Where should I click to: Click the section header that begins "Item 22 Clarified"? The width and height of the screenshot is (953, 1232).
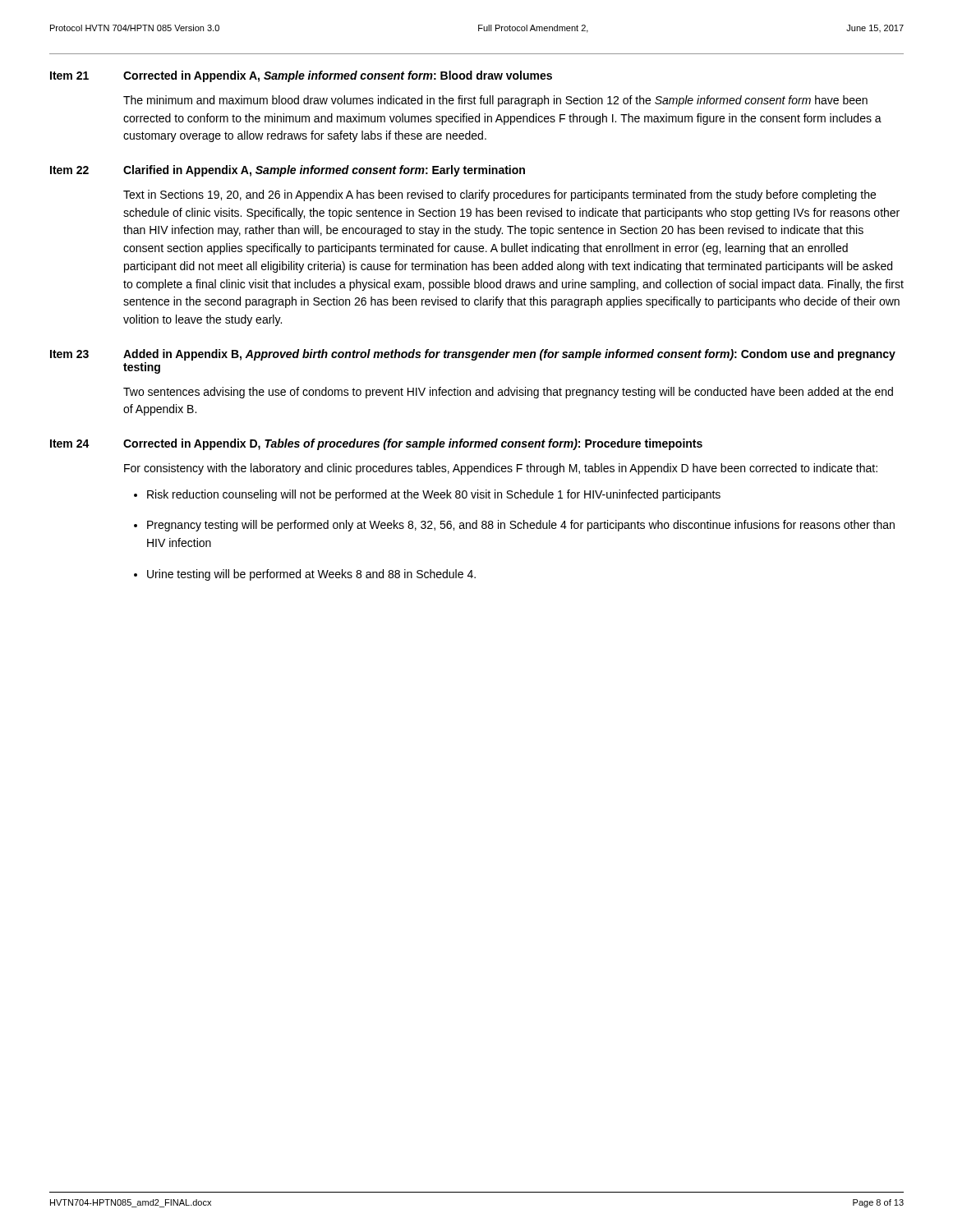coord(287,170)
